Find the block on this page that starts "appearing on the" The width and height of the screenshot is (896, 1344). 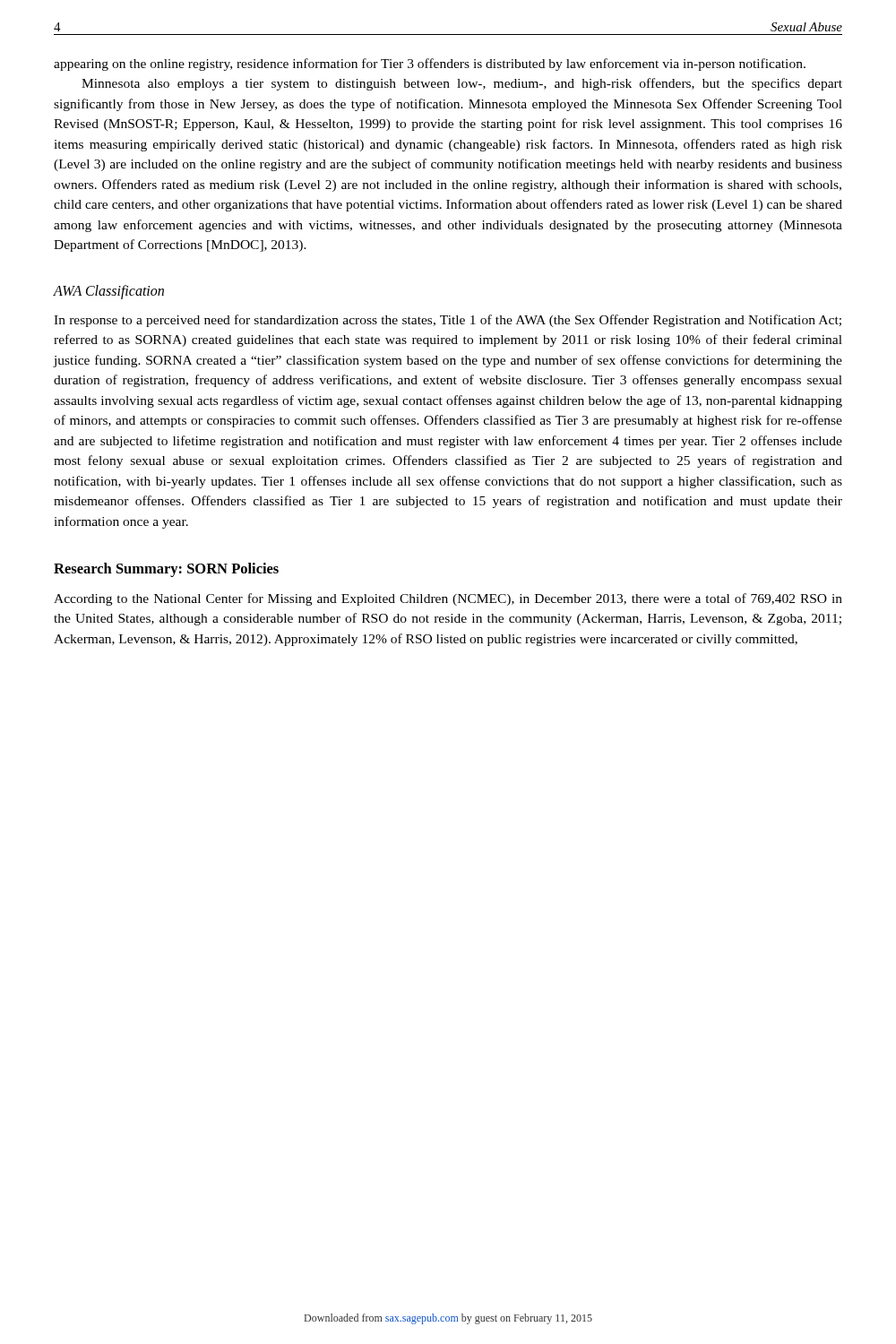tap(448, 154)
